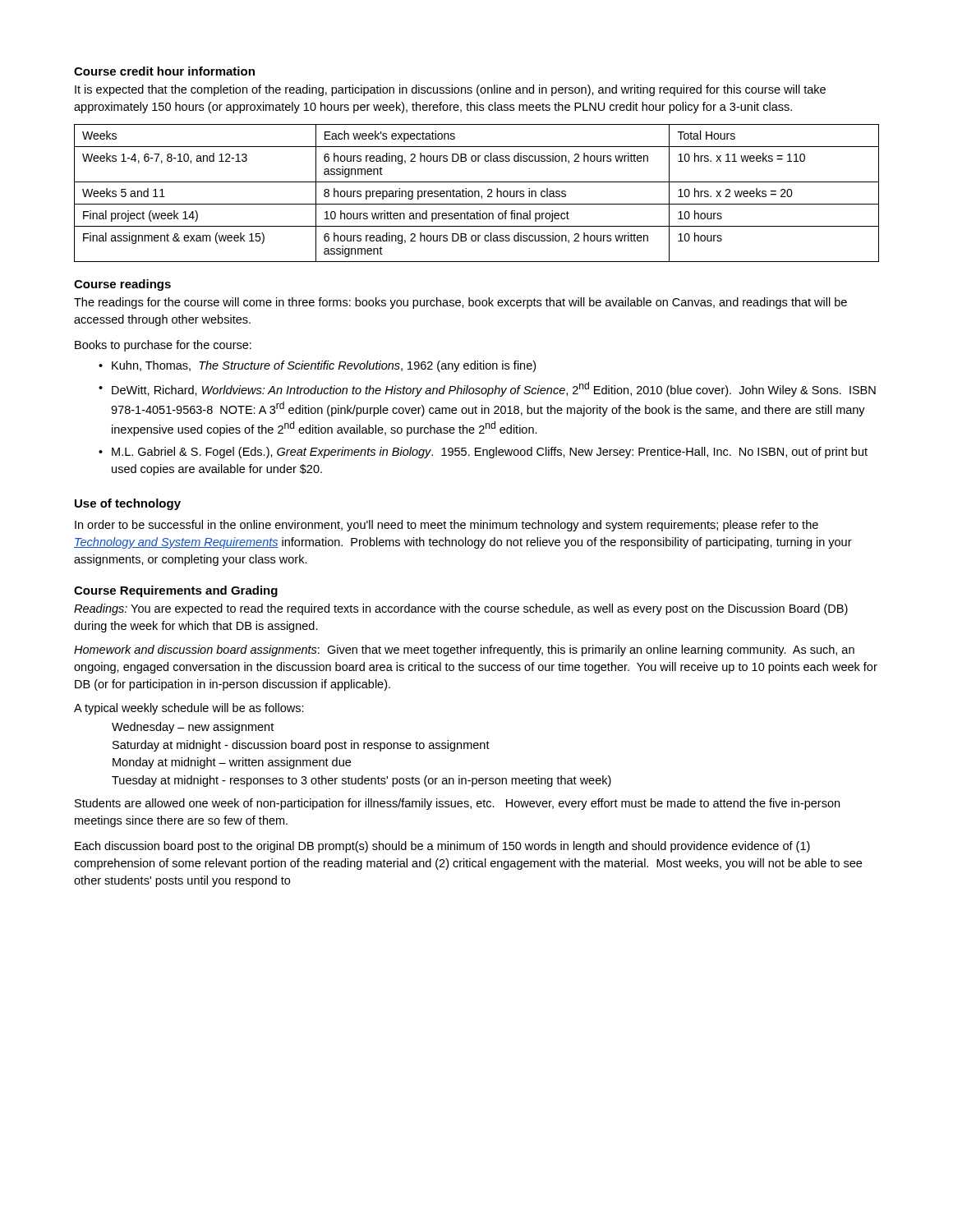Point to the block beginning "M.L. Gabriel & S."
953x1232 pixels.
coord(495,461)
